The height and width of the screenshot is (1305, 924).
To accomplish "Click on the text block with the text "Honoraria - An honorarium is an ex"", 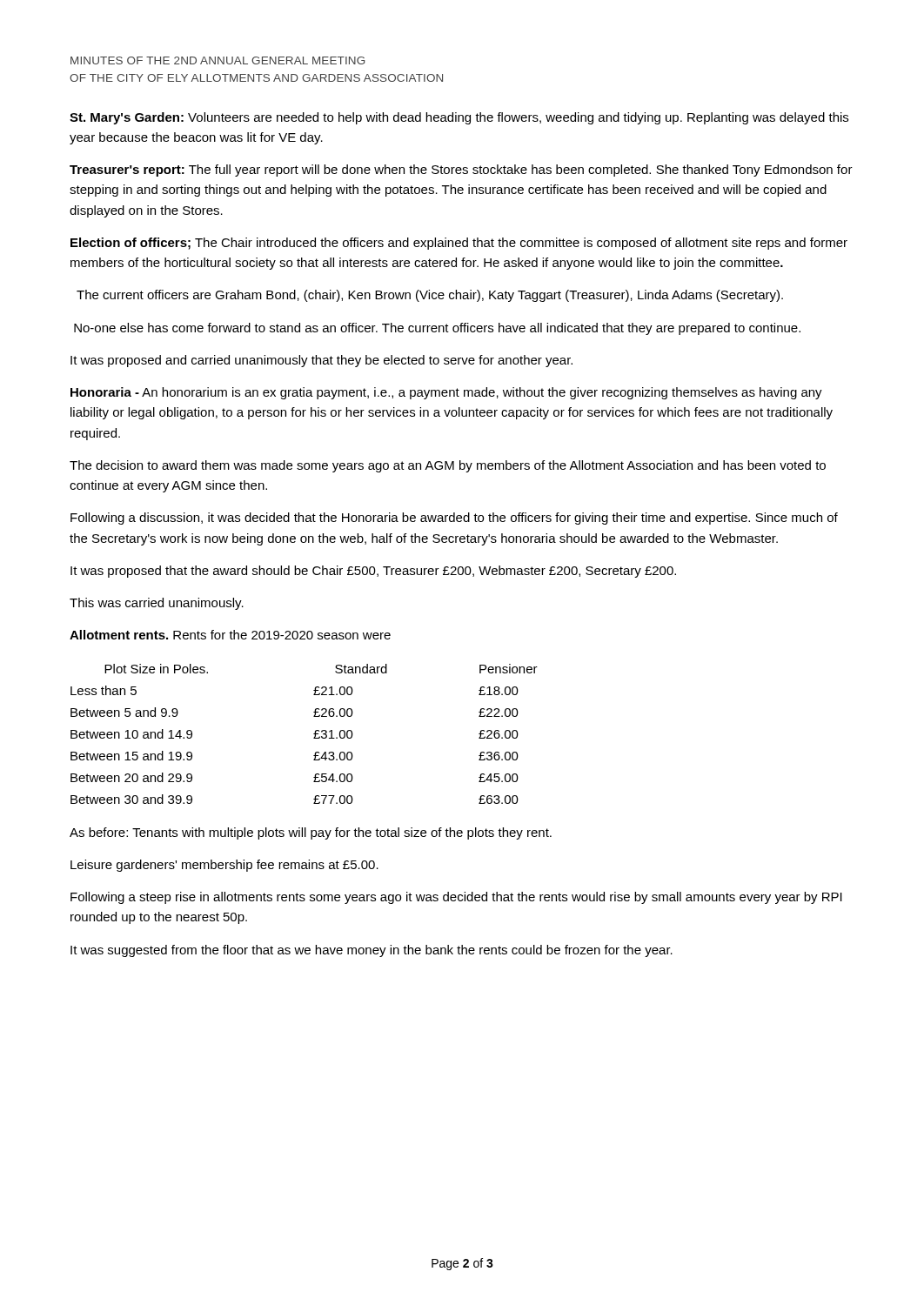I will point(462,412).
